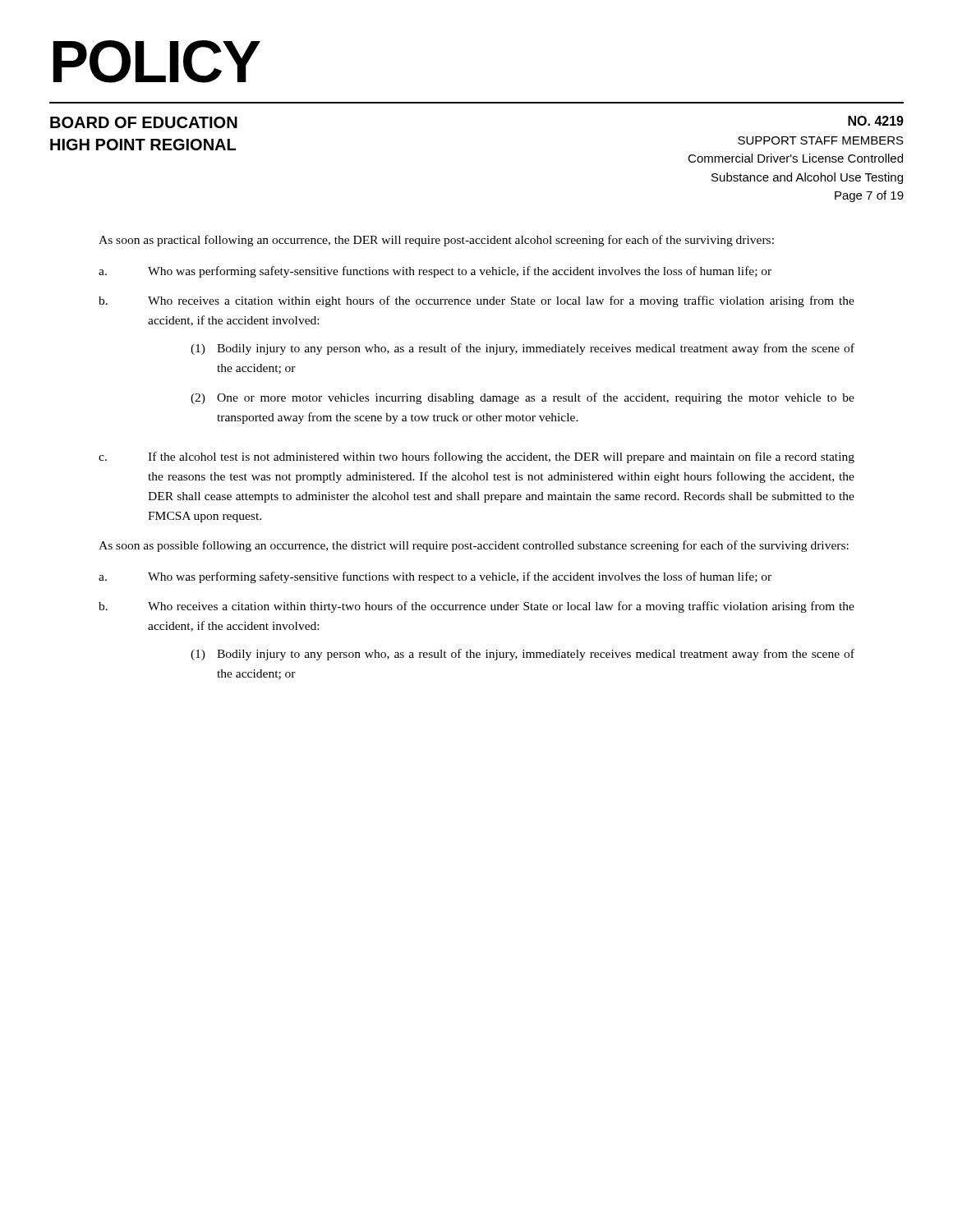Navigate to the block starting "c. If the alcohol"

pyautogui.click(x=476, y=486)
